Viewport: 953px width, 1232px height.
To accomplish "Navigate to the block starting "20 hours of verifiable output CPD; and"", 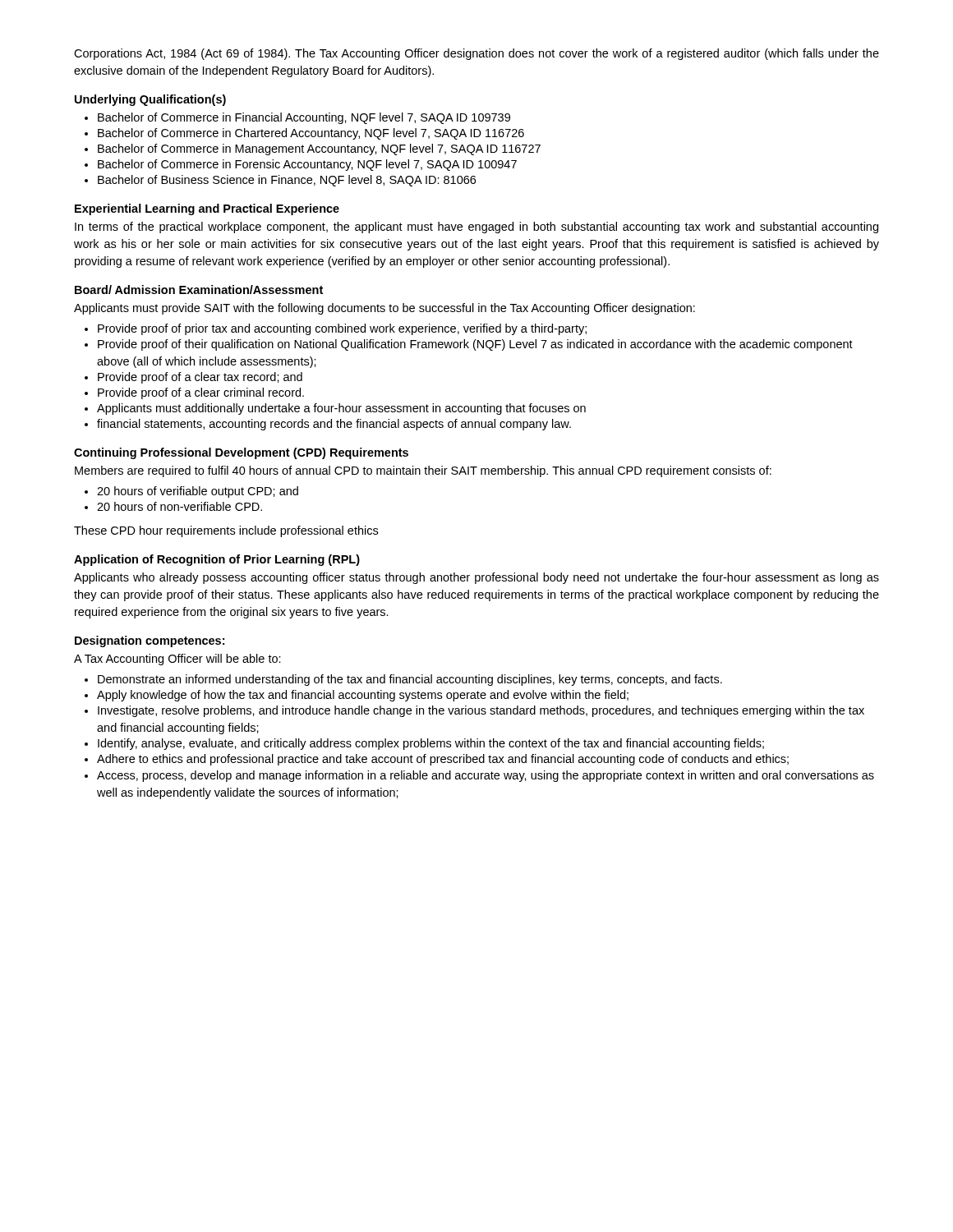I will click(x=191, y=492).
